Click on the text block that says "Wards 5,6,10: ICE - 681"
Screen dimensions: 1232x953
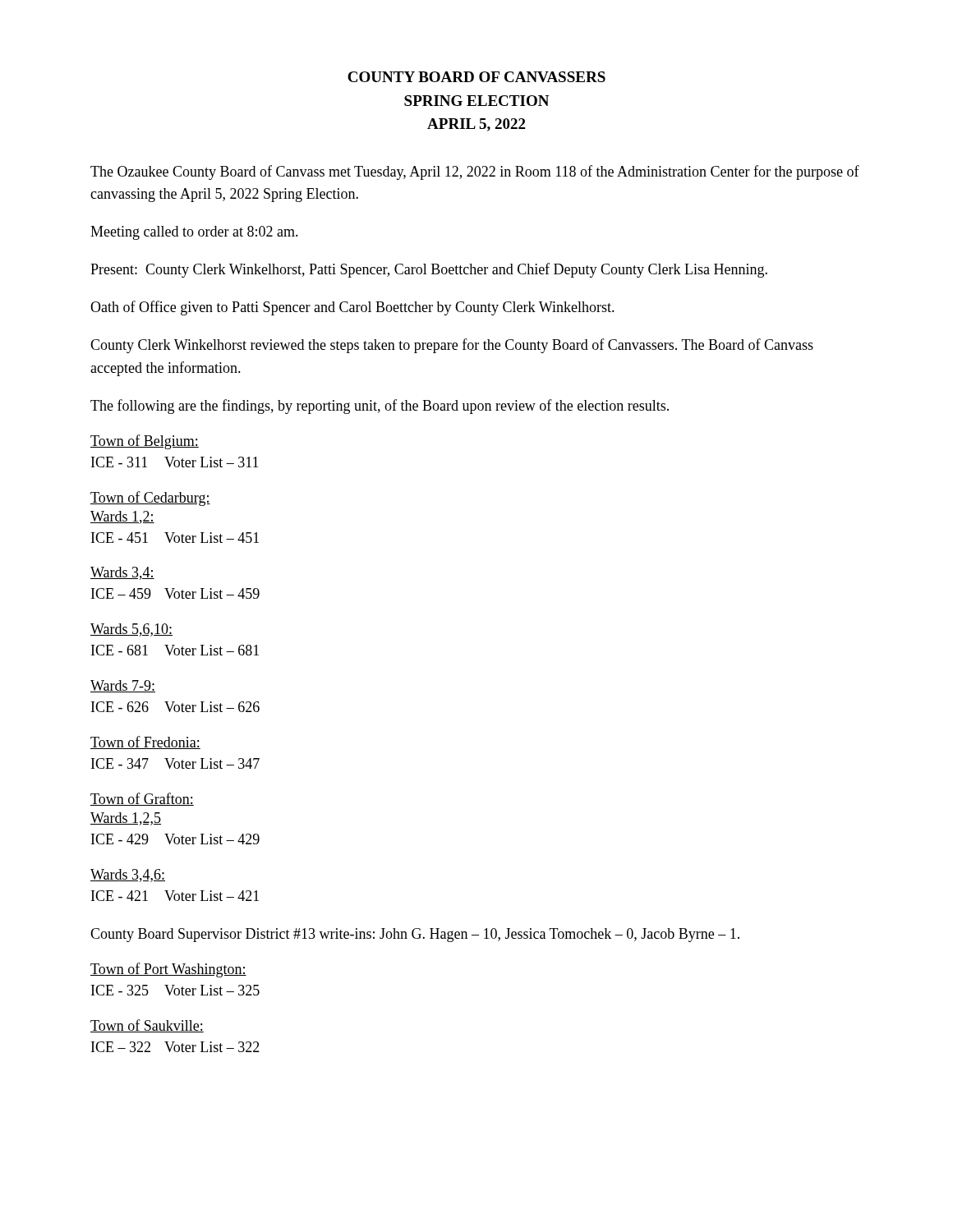pyautogui.click(x=131, y=630)
